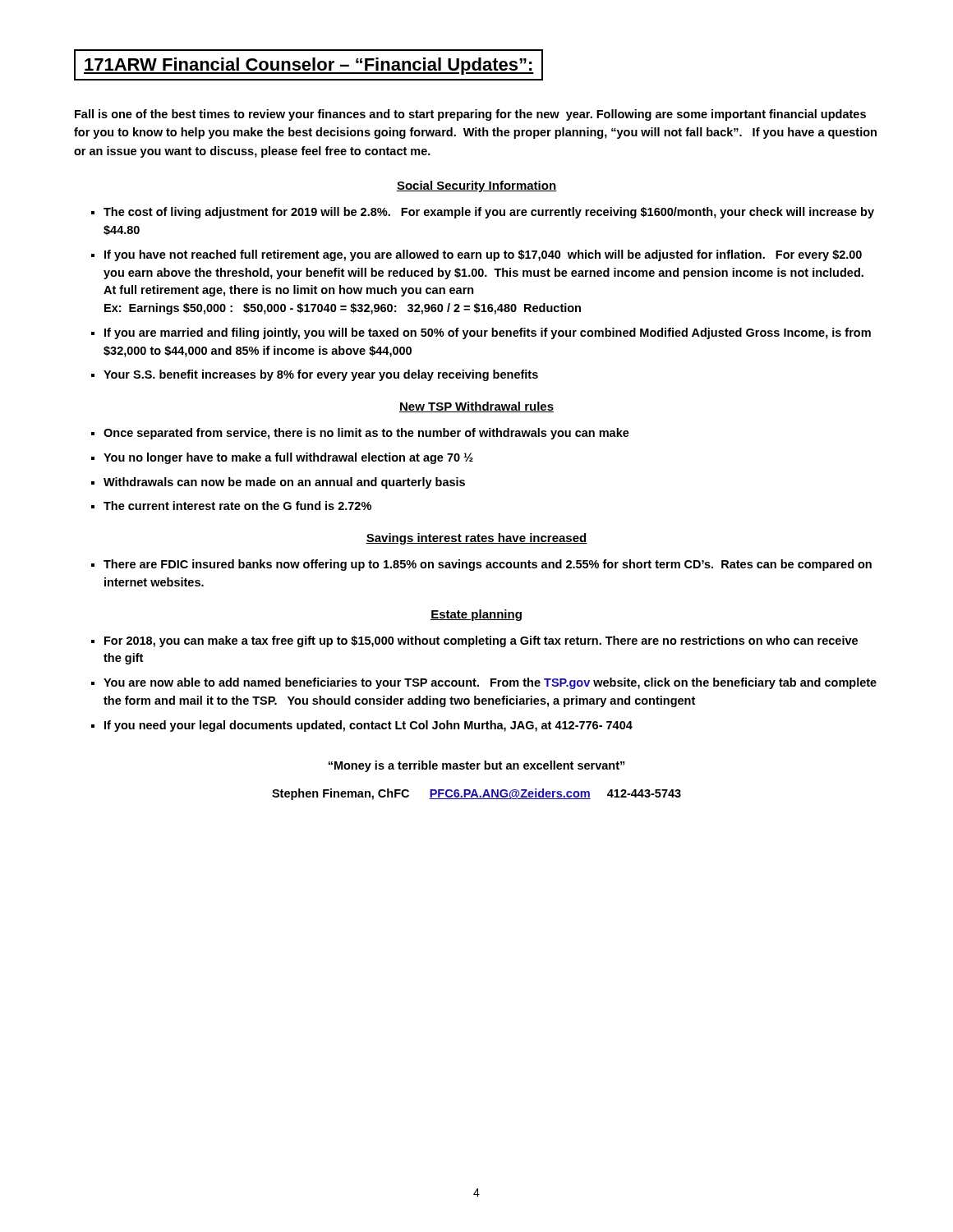The width and height of the screenshot is (953, 1232).
Task: Find the list item that says "Withdrawals can now be made on an annual"
Action: (285, 482)
